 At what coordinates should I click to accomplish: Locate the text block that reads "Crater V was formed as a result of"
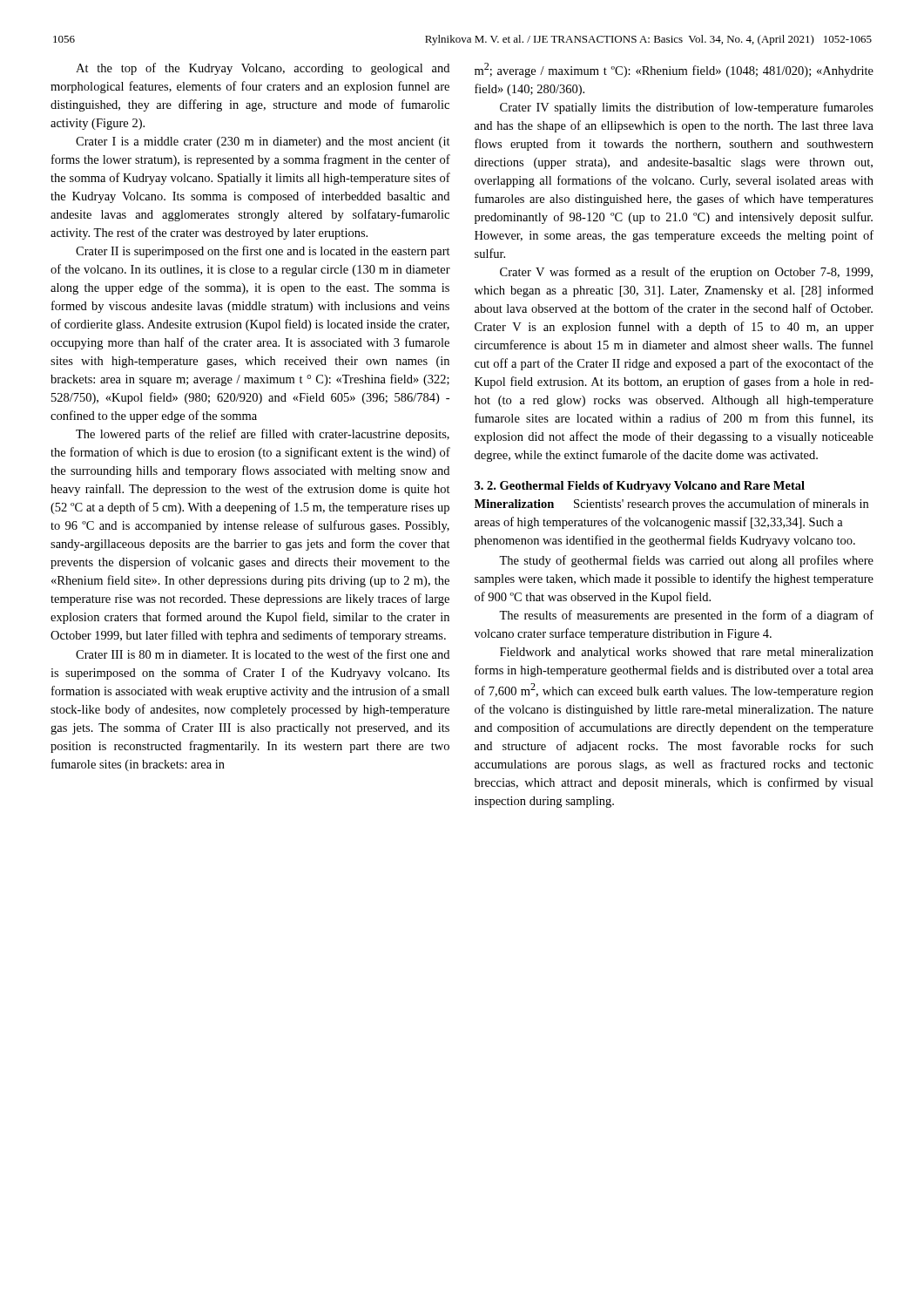tap(674, 364)
